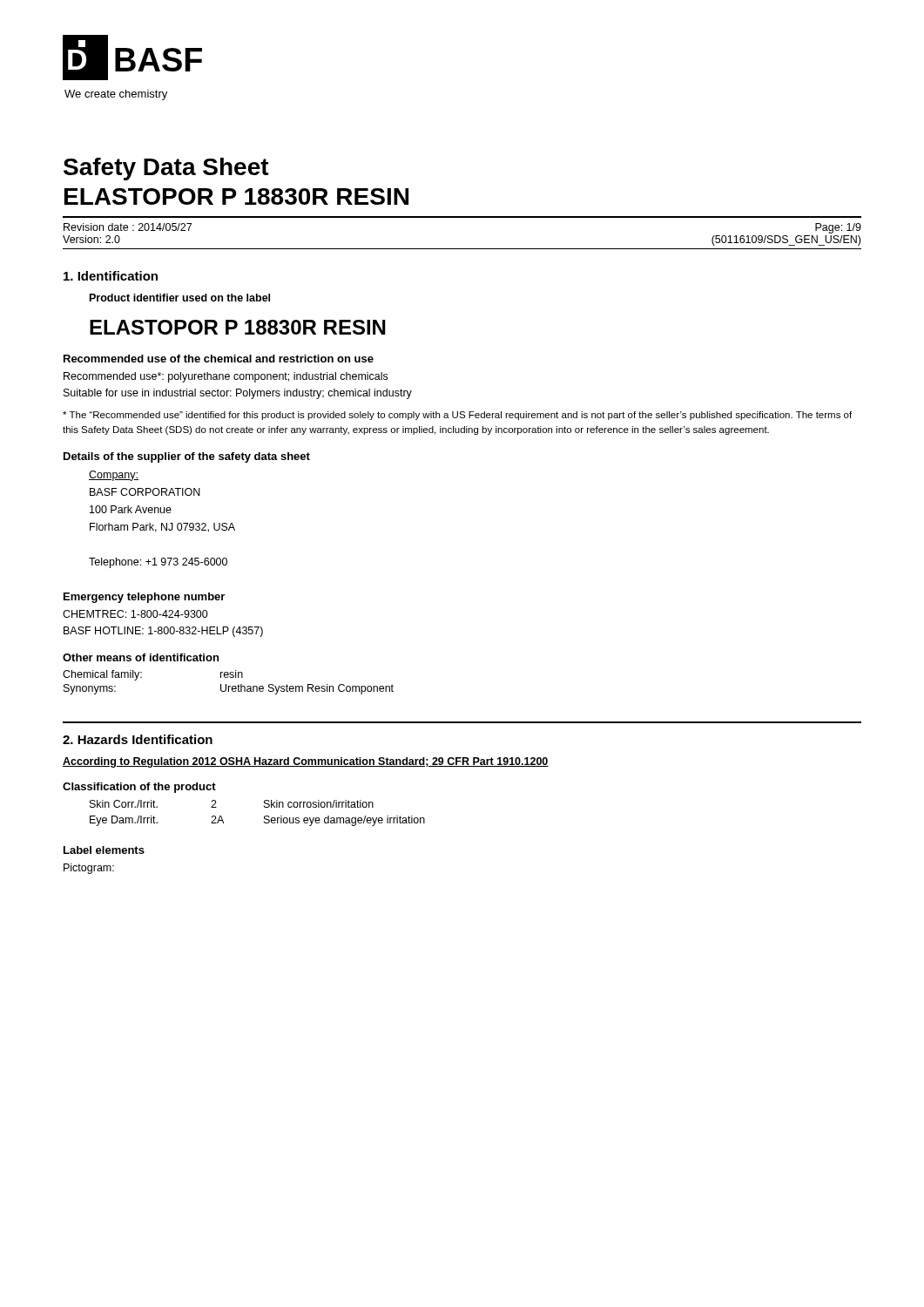
Task: Find "Label elements" on this page
Action: click(x=104, y=850)
